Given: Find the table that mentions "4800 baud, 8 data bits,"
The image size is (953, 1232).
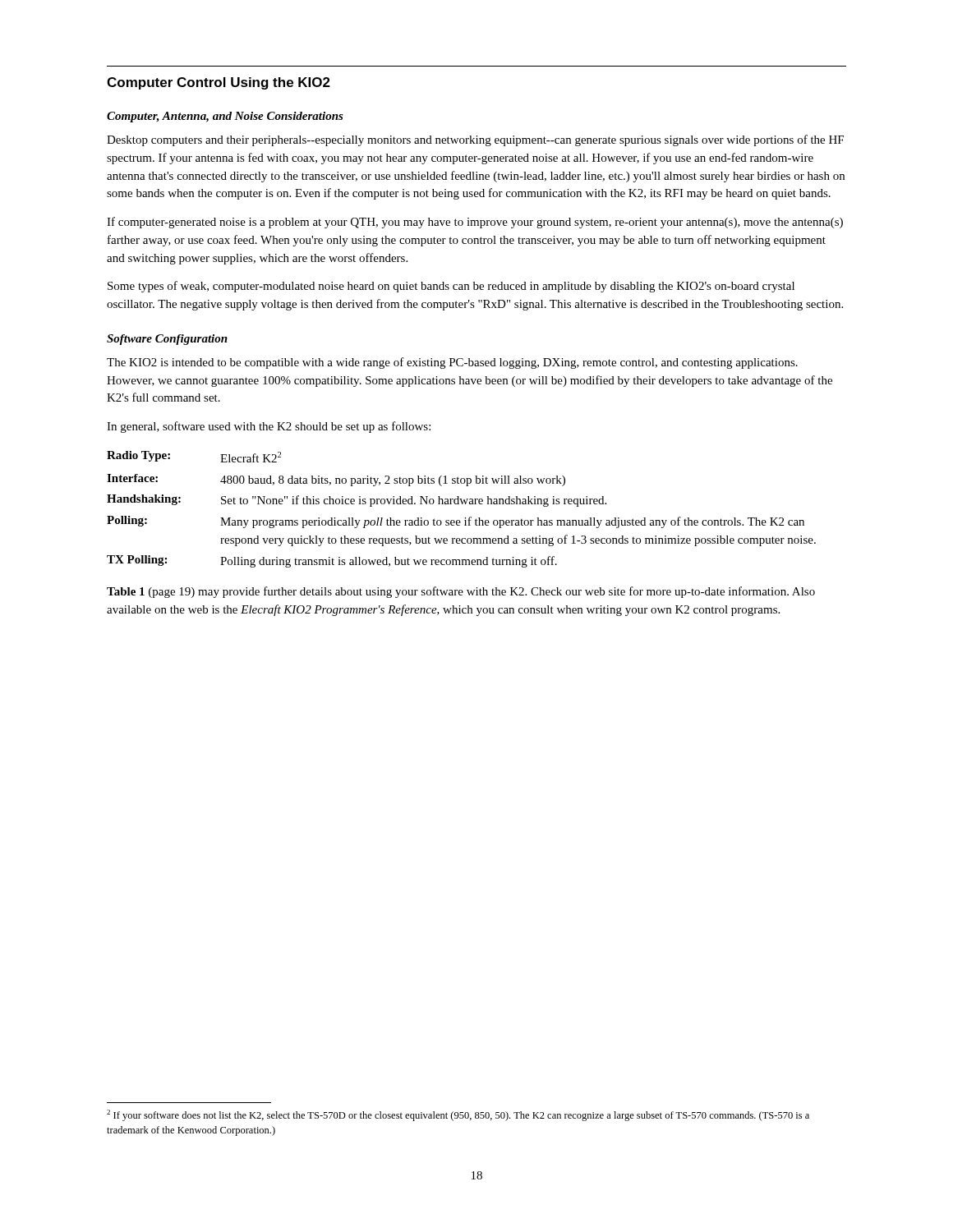Looking at the screenshot, I should click(x=476, y=509).
